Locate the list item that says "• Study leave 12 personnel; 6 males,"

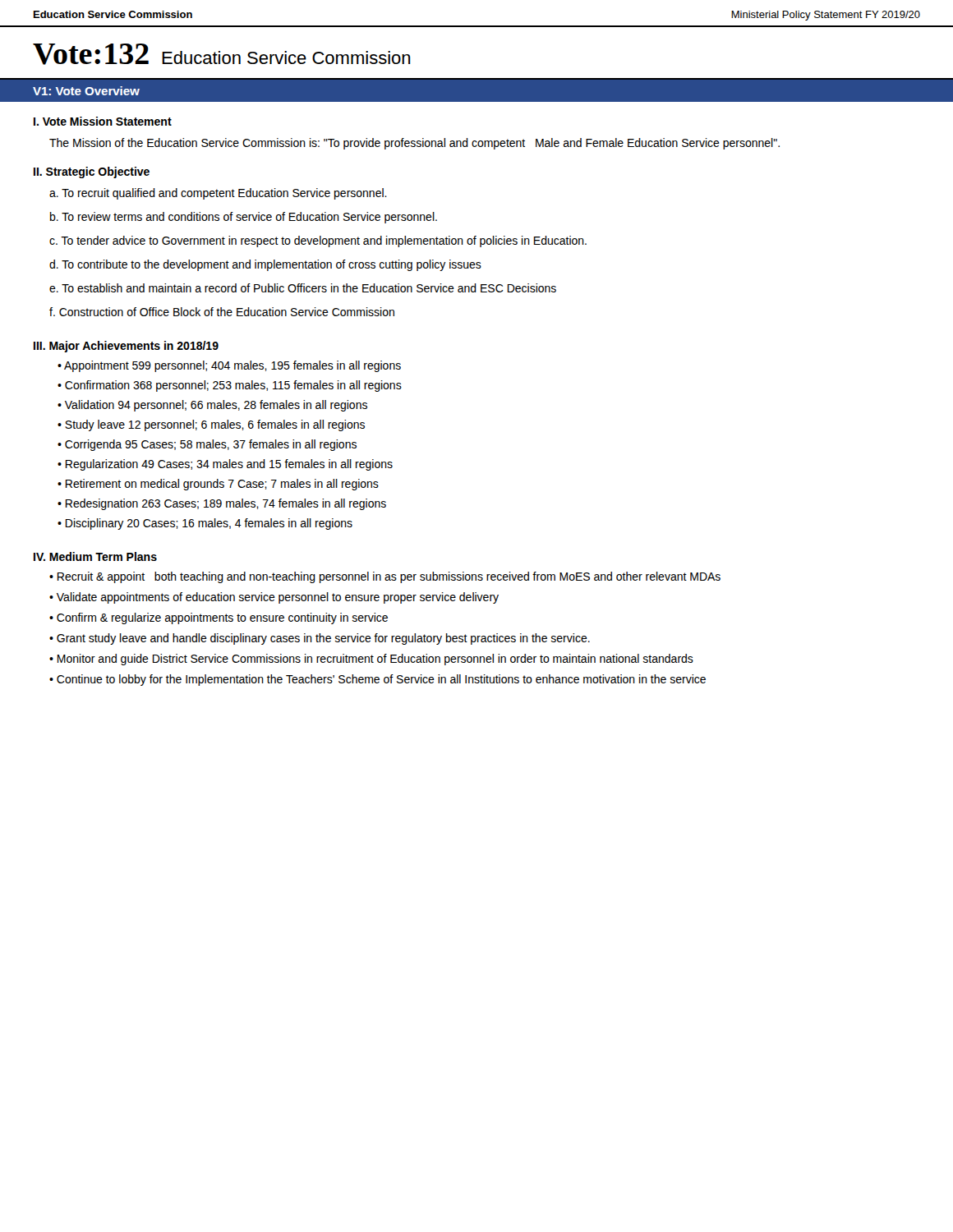point(211,425)
